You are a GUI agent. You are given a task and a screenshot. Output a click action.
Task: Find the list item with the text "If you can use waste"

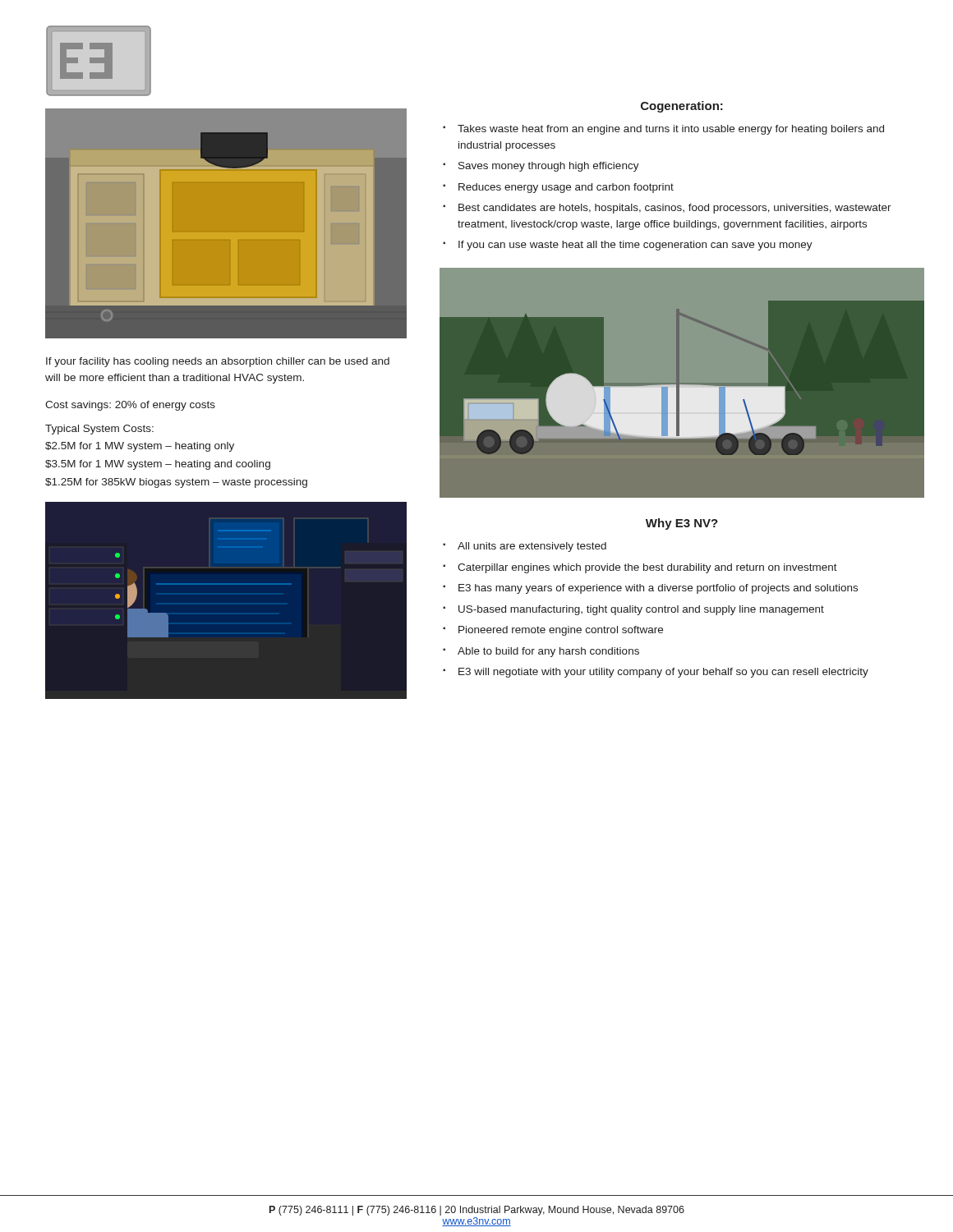pyautogui.click(x=682, y=245)
